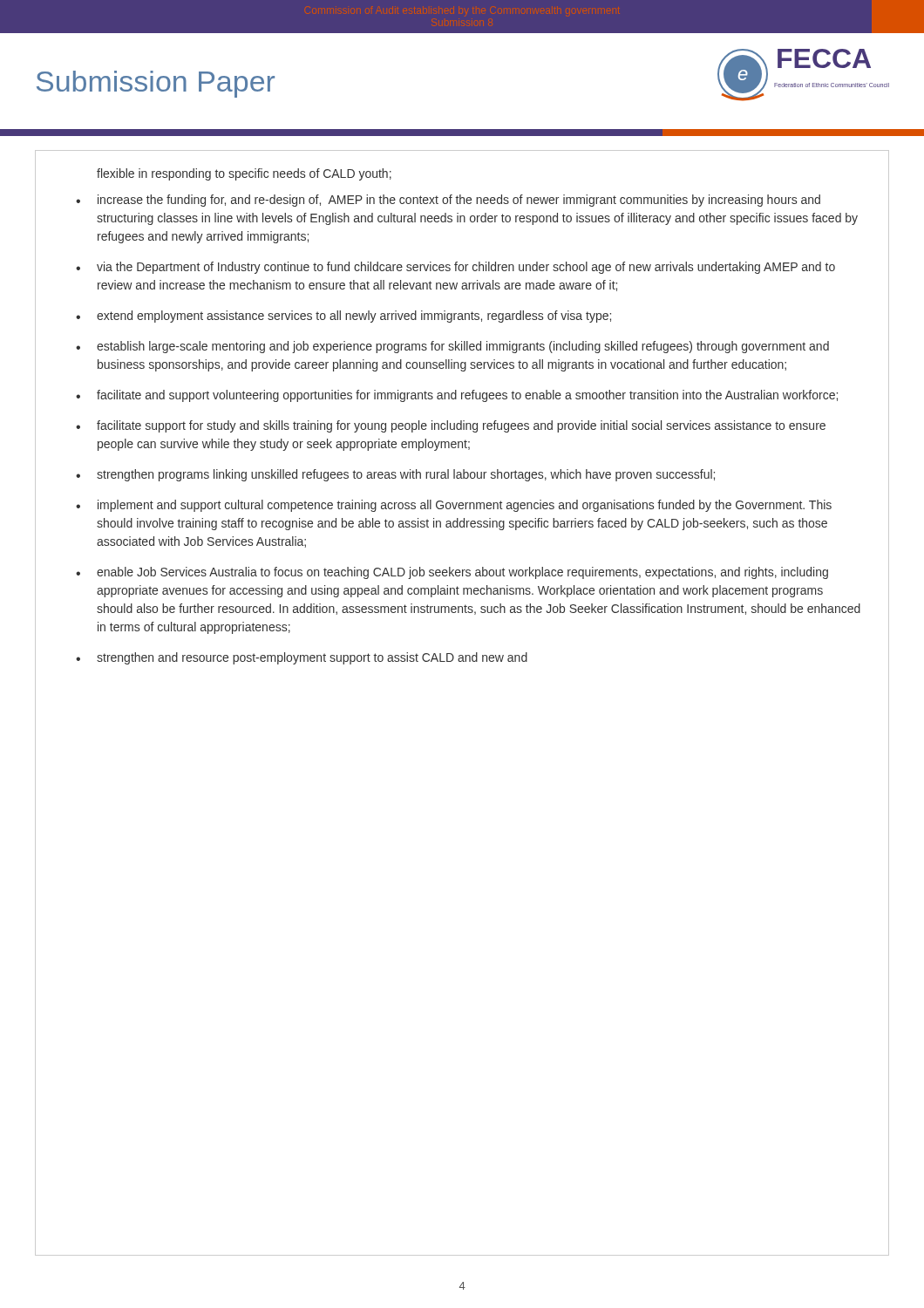
Task: Click on the list item with the text "strengthen and resource"
Action: (312, 657)
